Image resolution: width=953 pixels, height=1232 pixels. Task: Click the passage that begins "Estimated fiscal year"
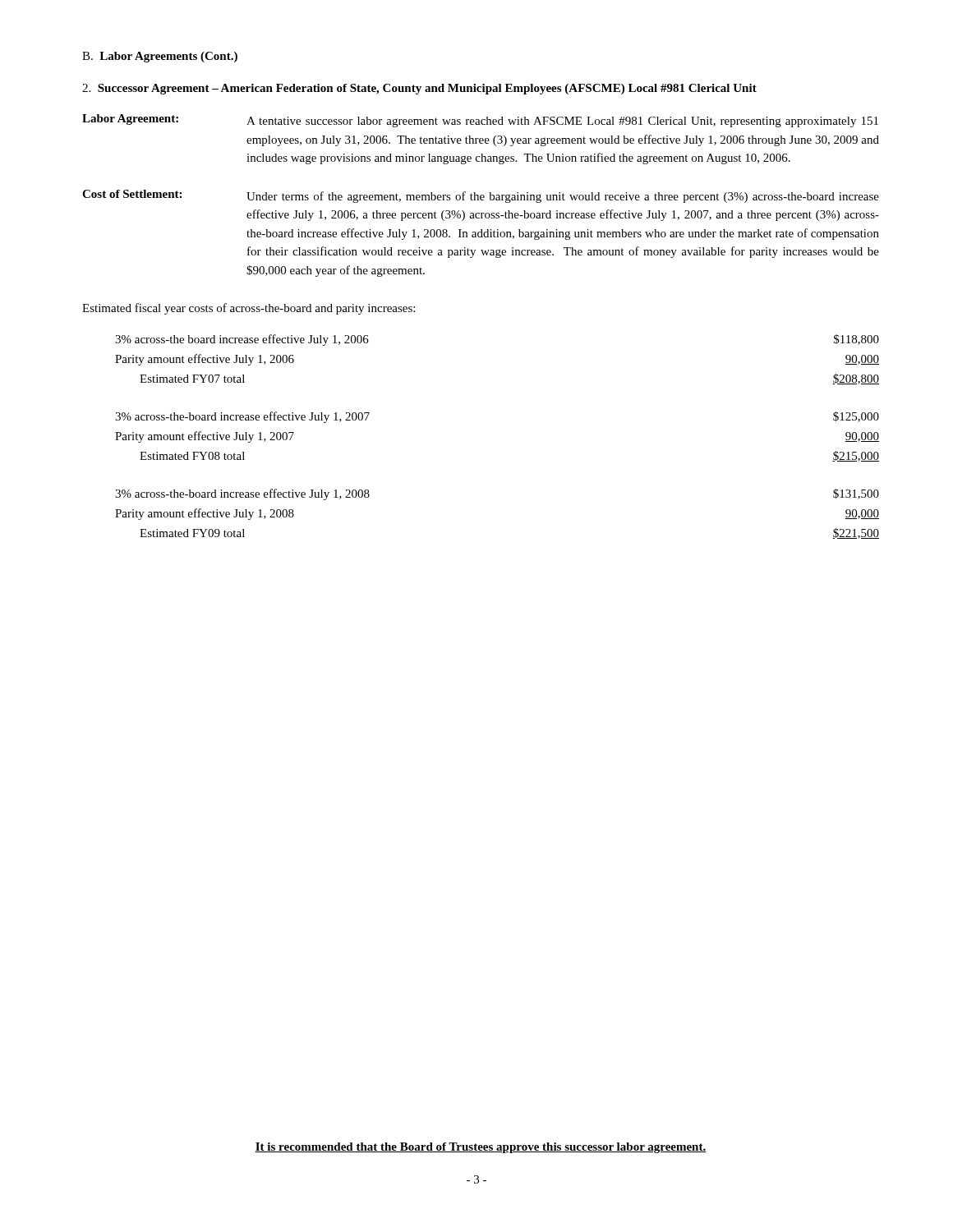[249, 308]
